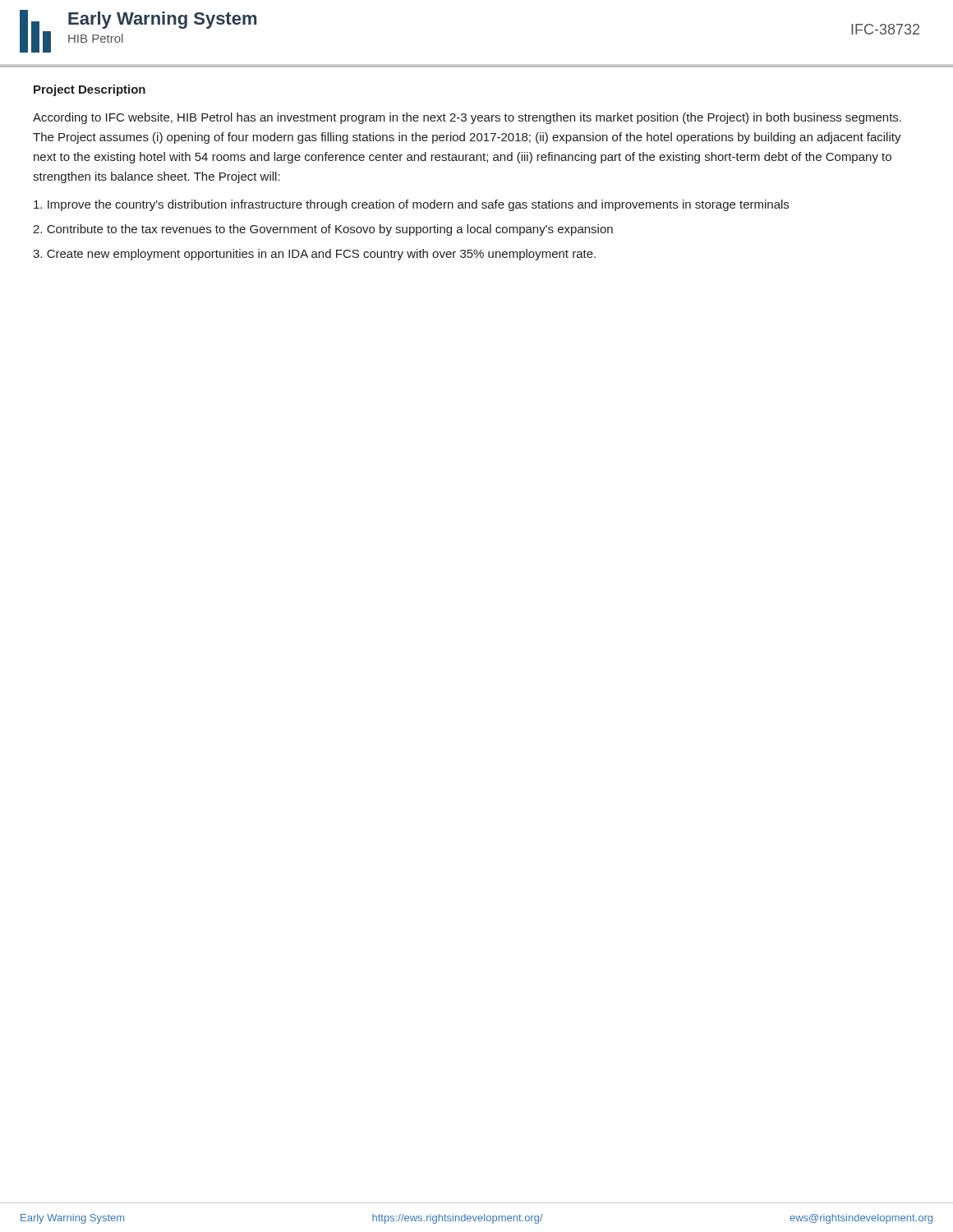Locate a section header
The image size is (953, 1232).
89,89
